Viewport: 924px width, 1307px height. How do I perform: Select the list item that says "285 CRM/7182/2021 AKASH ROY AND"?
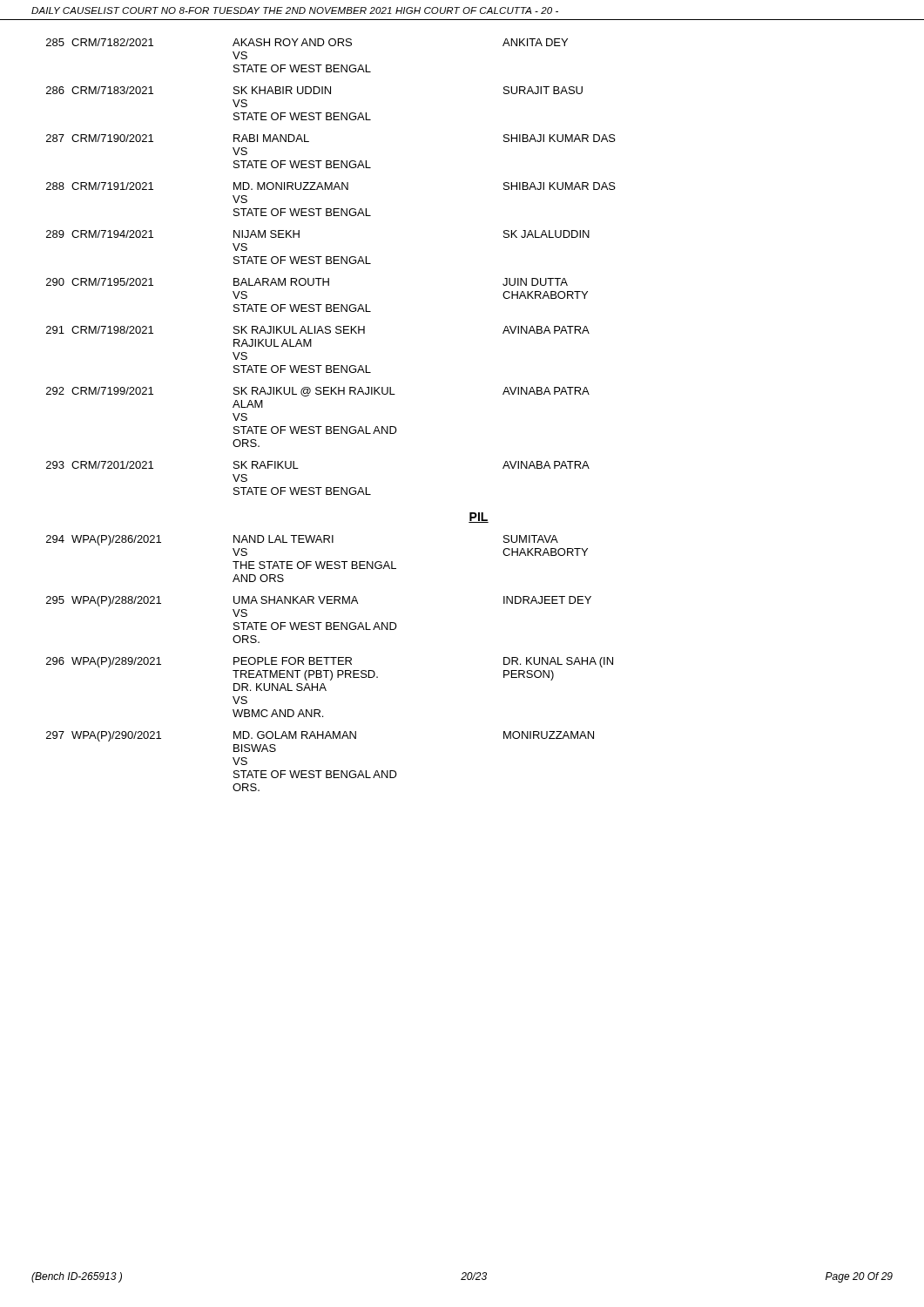(307, 42)
